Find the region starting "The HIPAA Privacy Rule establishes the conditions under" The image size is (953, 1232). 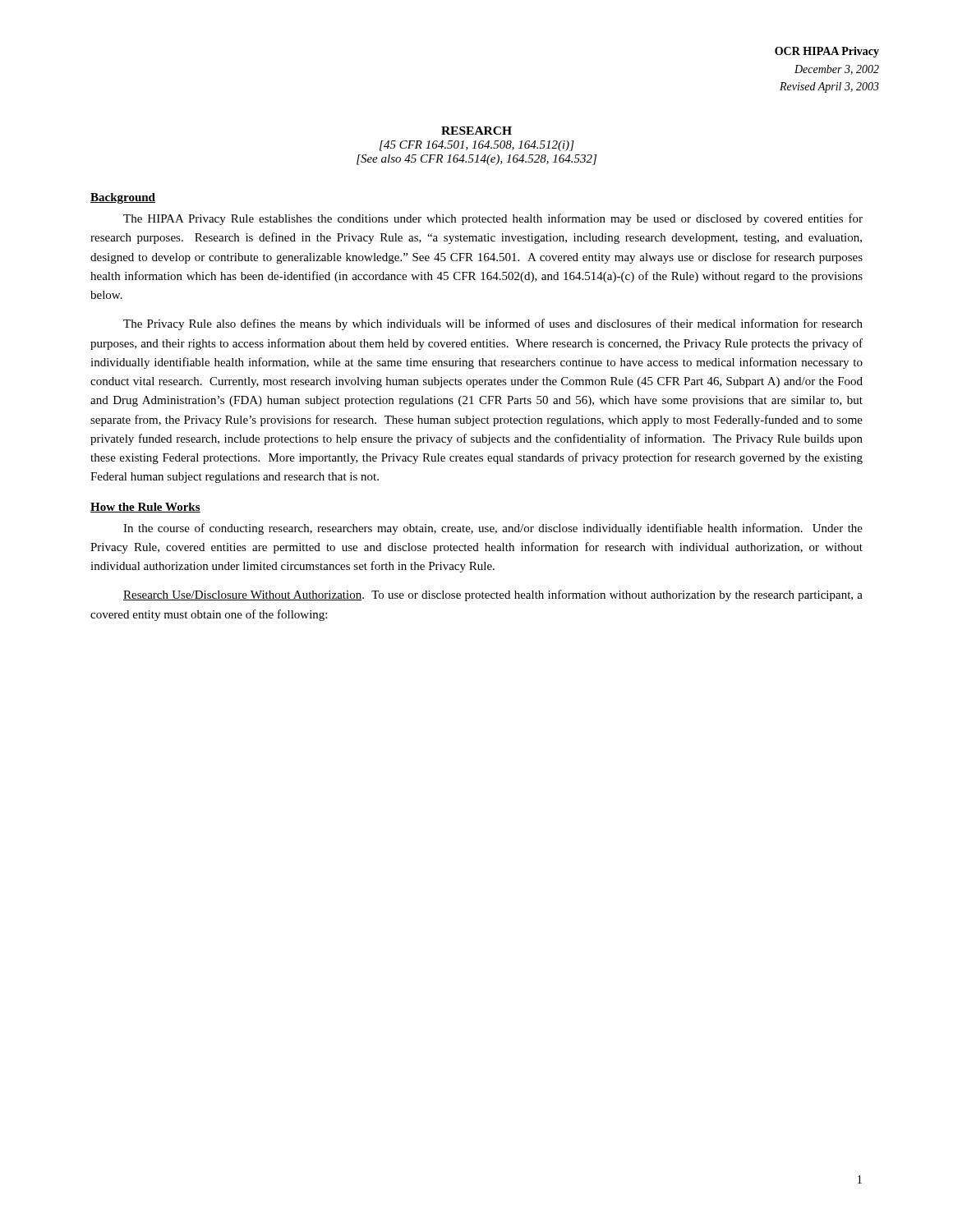[x=476, y=257]
